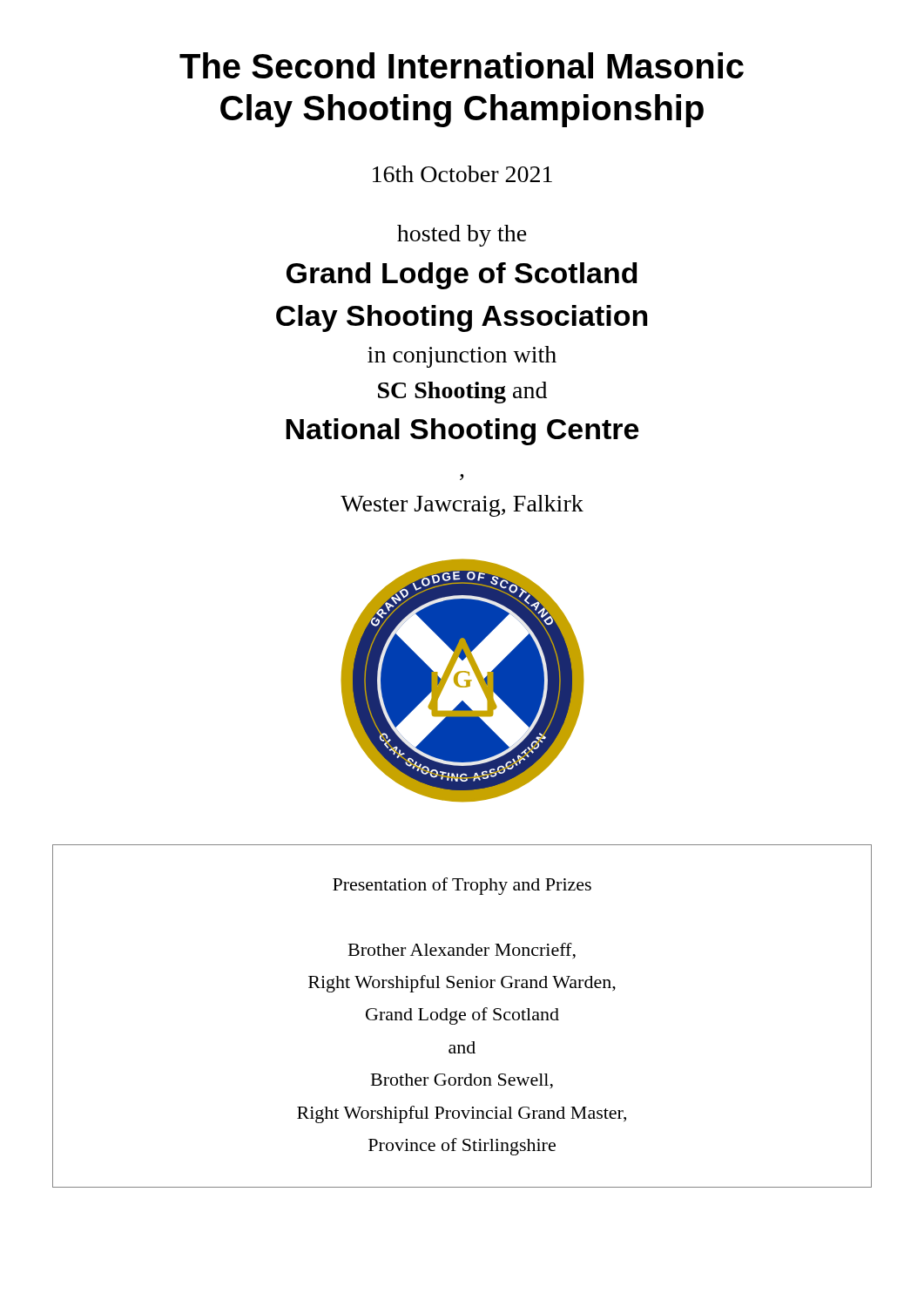924x1307 pixels.
Task: Locate the text block containing "hosted by the Grand Lodge of Scotland Clay"
Action: click(x=462, y=369)
